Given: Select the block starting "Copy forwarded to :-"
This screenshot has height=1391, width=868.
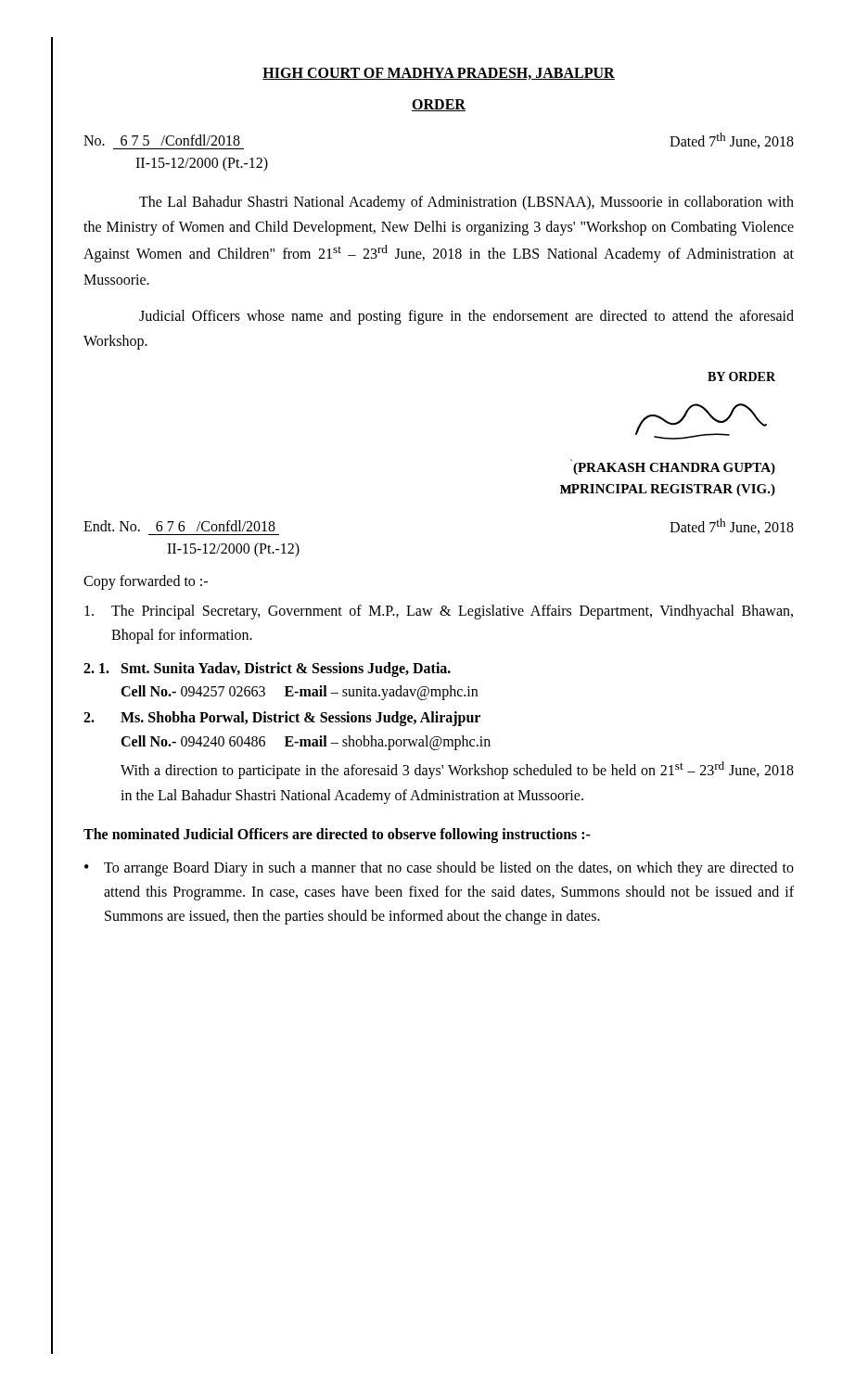Looking at the screenshot, I should click(x=146, y=581).
